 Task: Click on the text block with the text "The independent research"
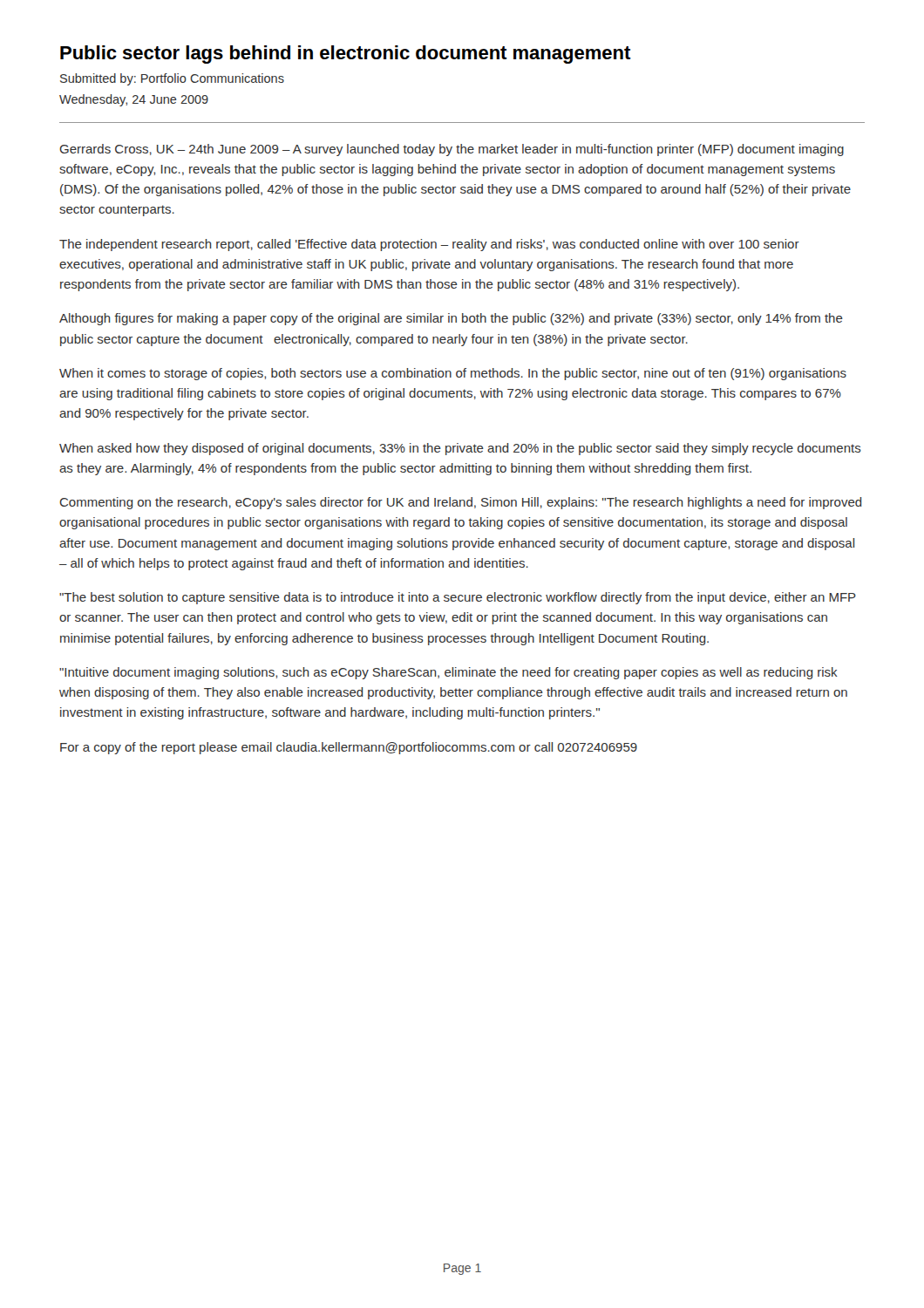429,264
